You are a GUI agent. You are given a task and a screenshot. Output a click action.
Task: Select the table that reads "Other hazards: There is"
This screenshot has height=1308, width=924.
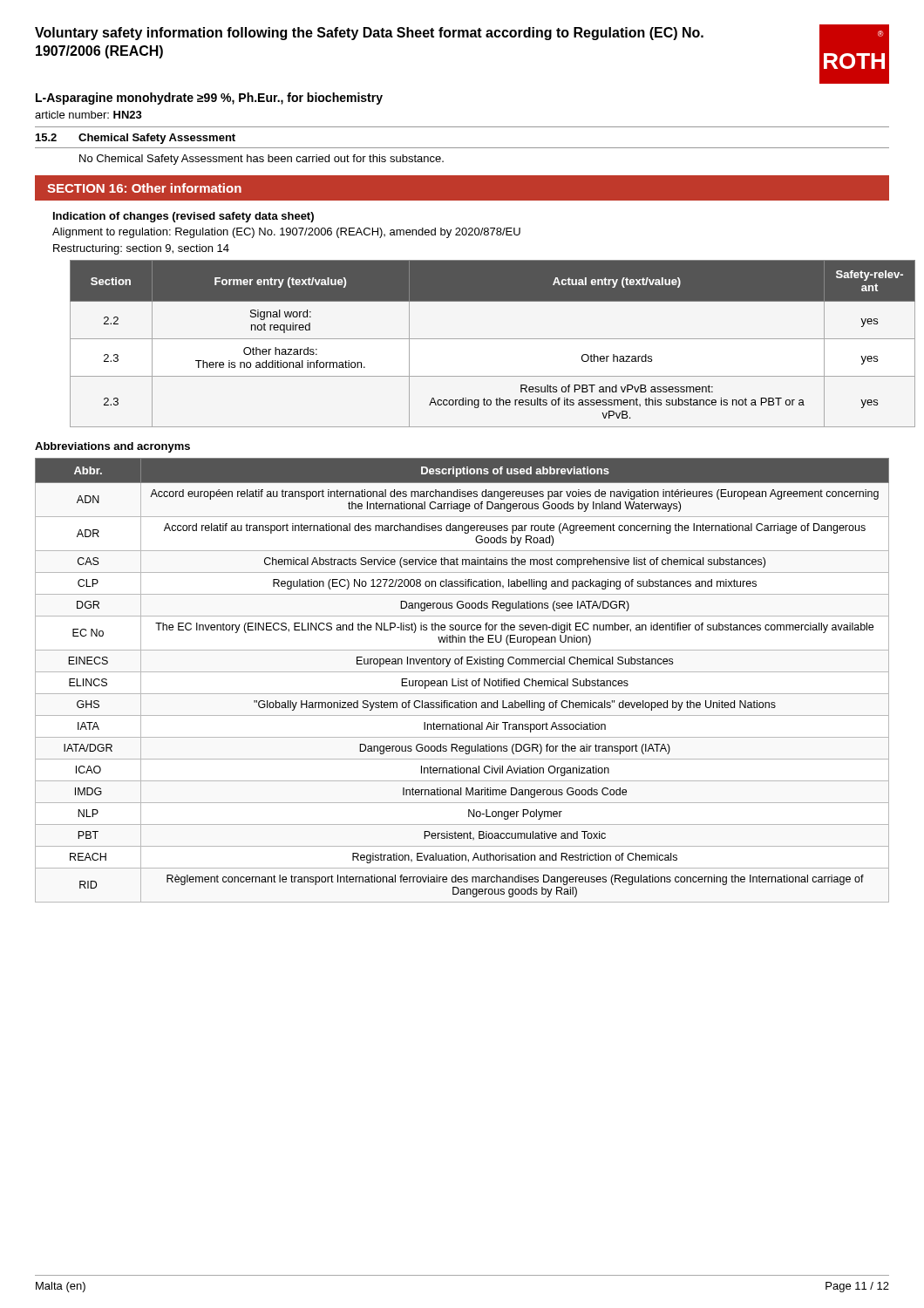pyautogui.click(x=471, y=344)
